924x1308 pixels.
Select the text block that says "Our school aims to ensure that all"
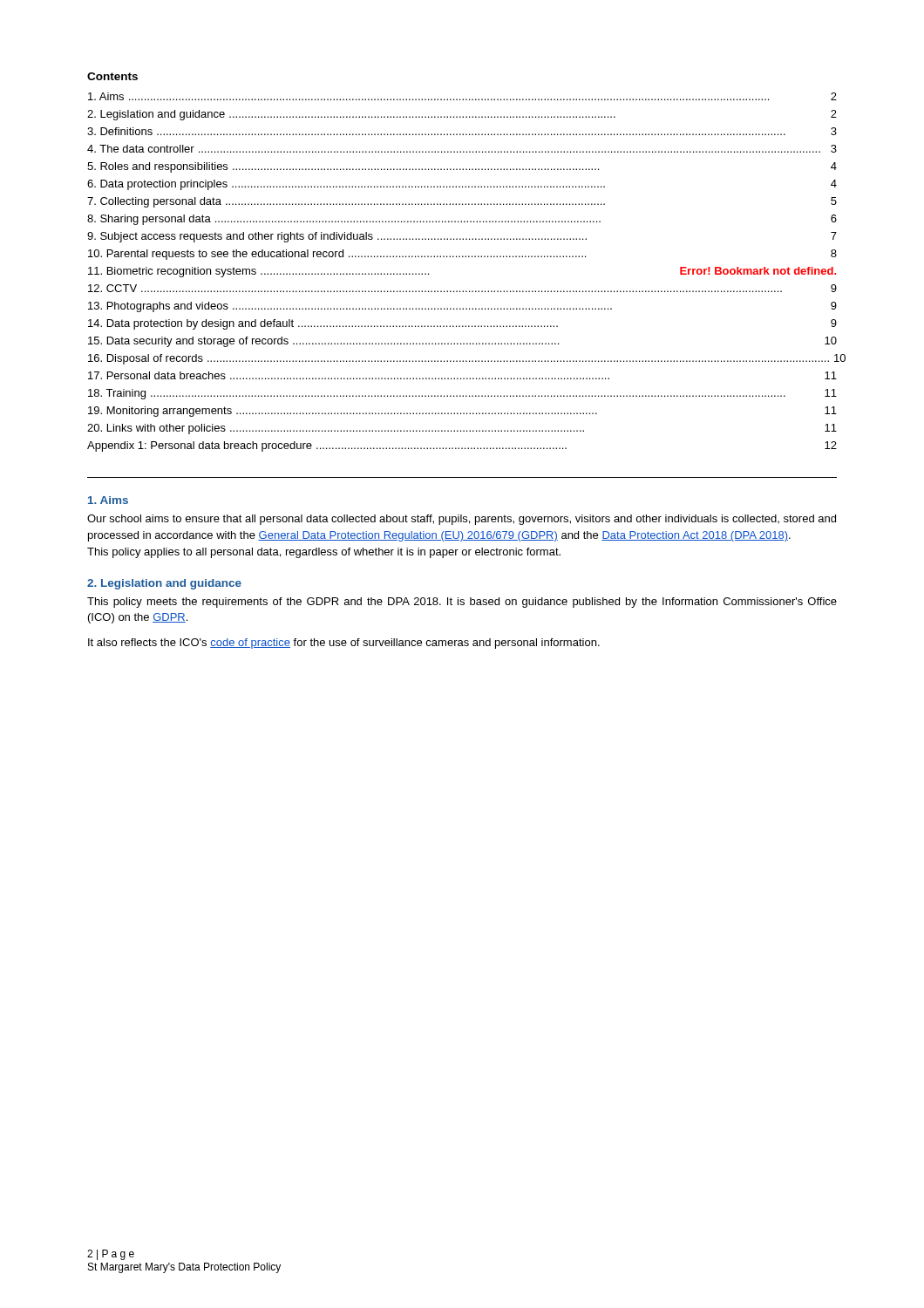pyautogui.click(x=462, y=535)
